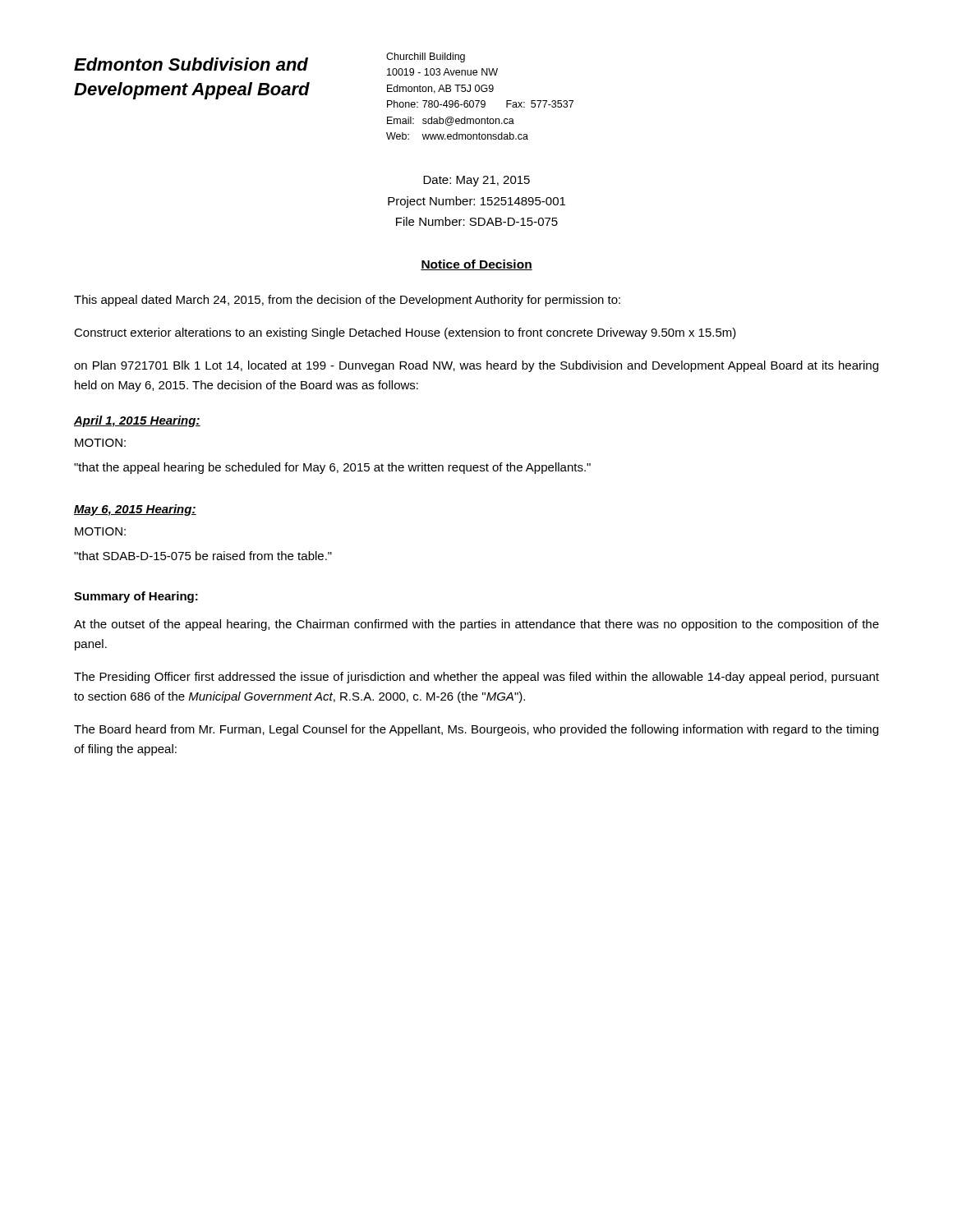Click on the region starting "May 6, 2015"
This screenshot has height=1232, width=953.
point(135,509)
